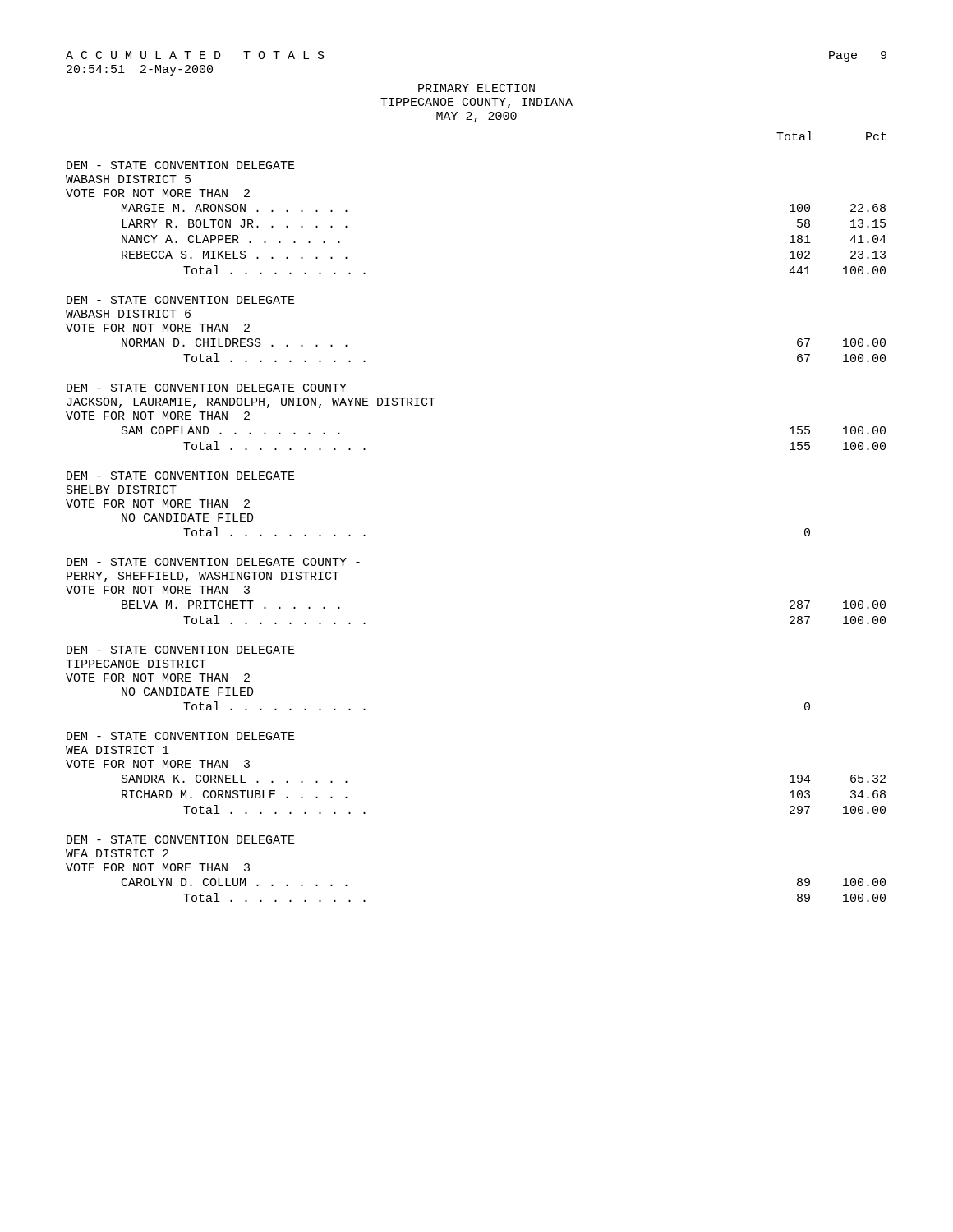Viewport: 953px width, 1232px height.
Task: Select the table that reads "RICHARD M. CORNSTUBLE . ."
Action: pos(476,796)
